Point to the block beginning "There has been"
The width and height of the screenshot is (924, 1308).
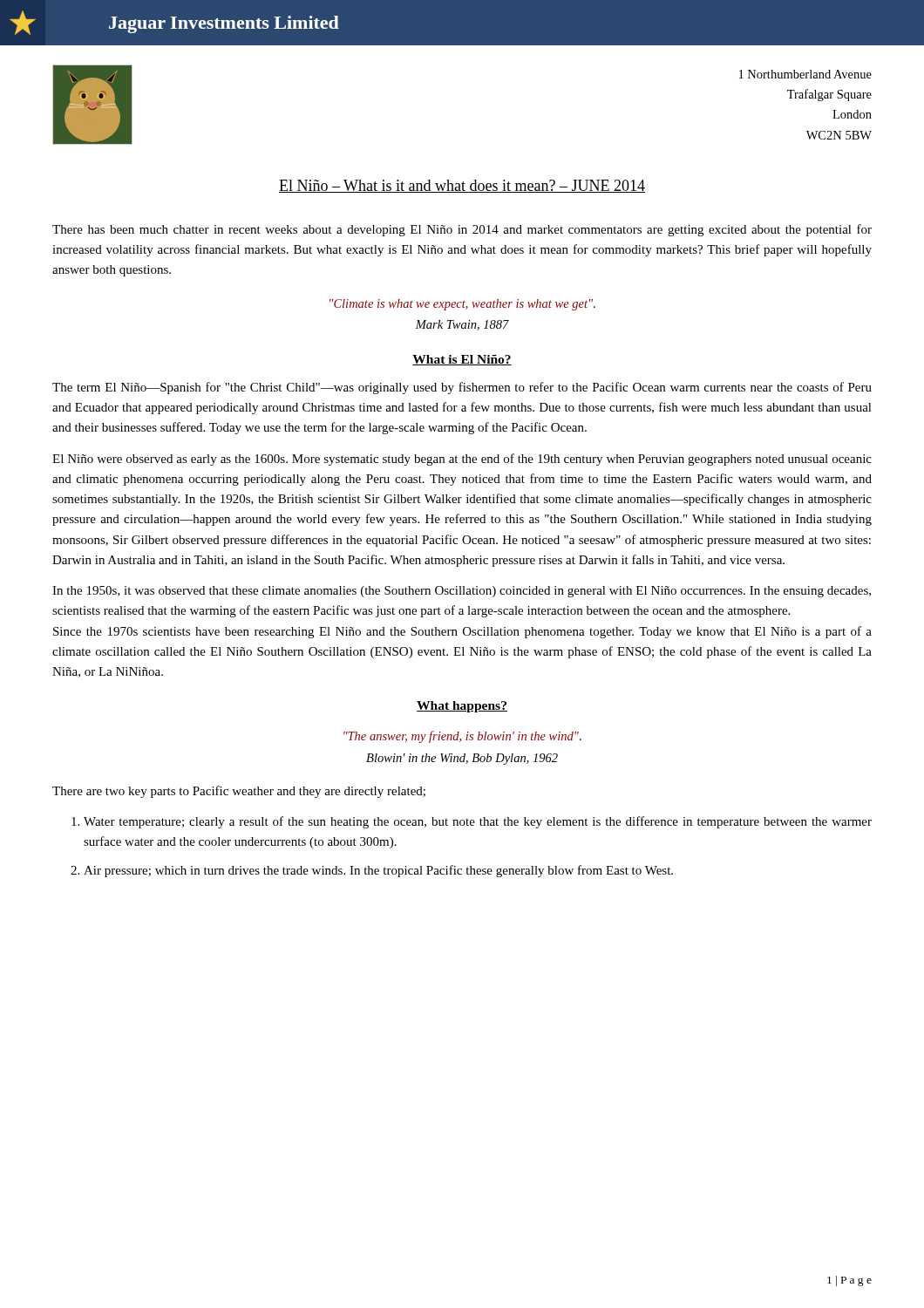point(462,250)
